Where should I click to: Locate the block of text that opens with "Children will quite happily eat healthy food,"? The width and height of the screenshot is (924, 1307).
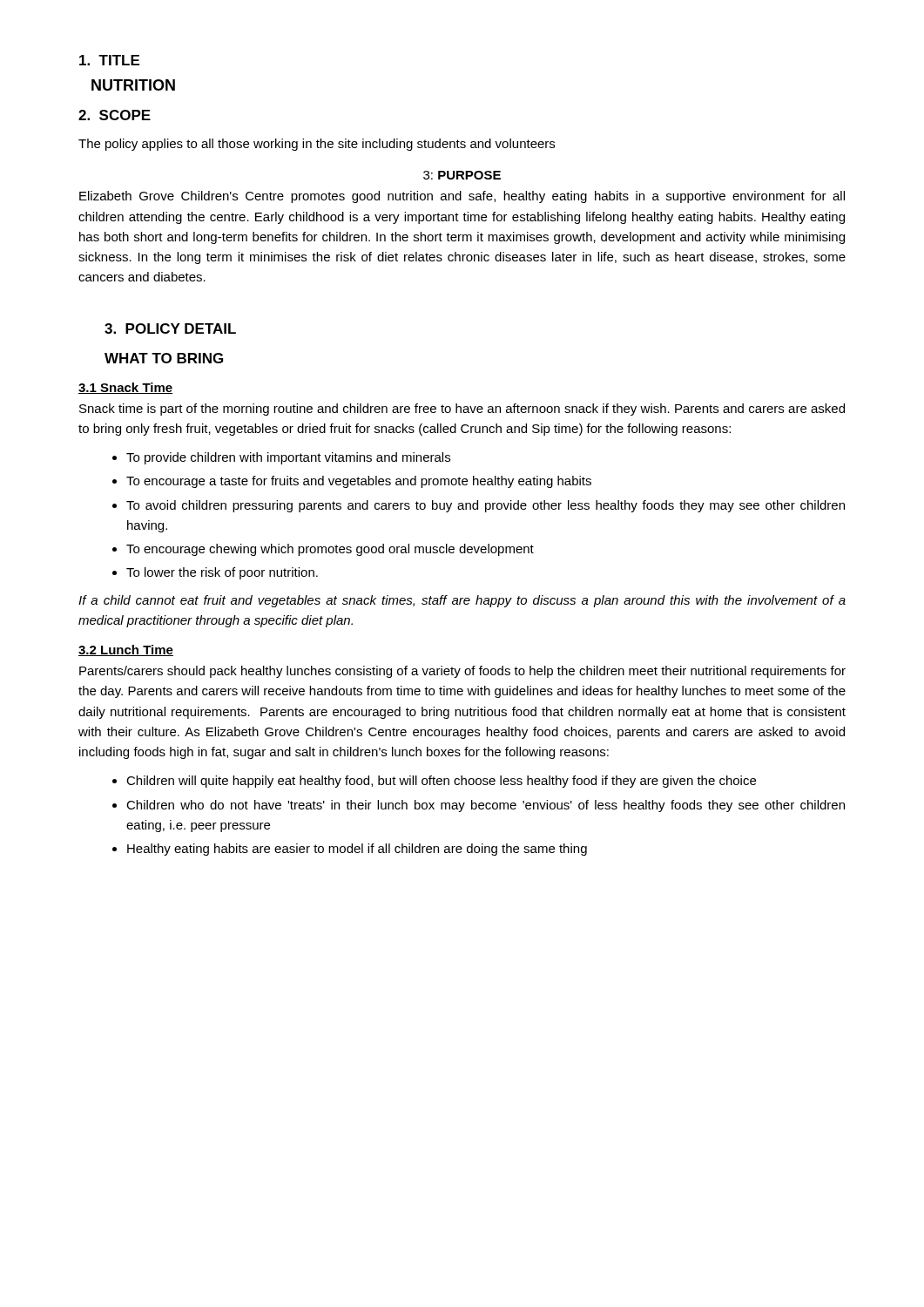[441, 780]
